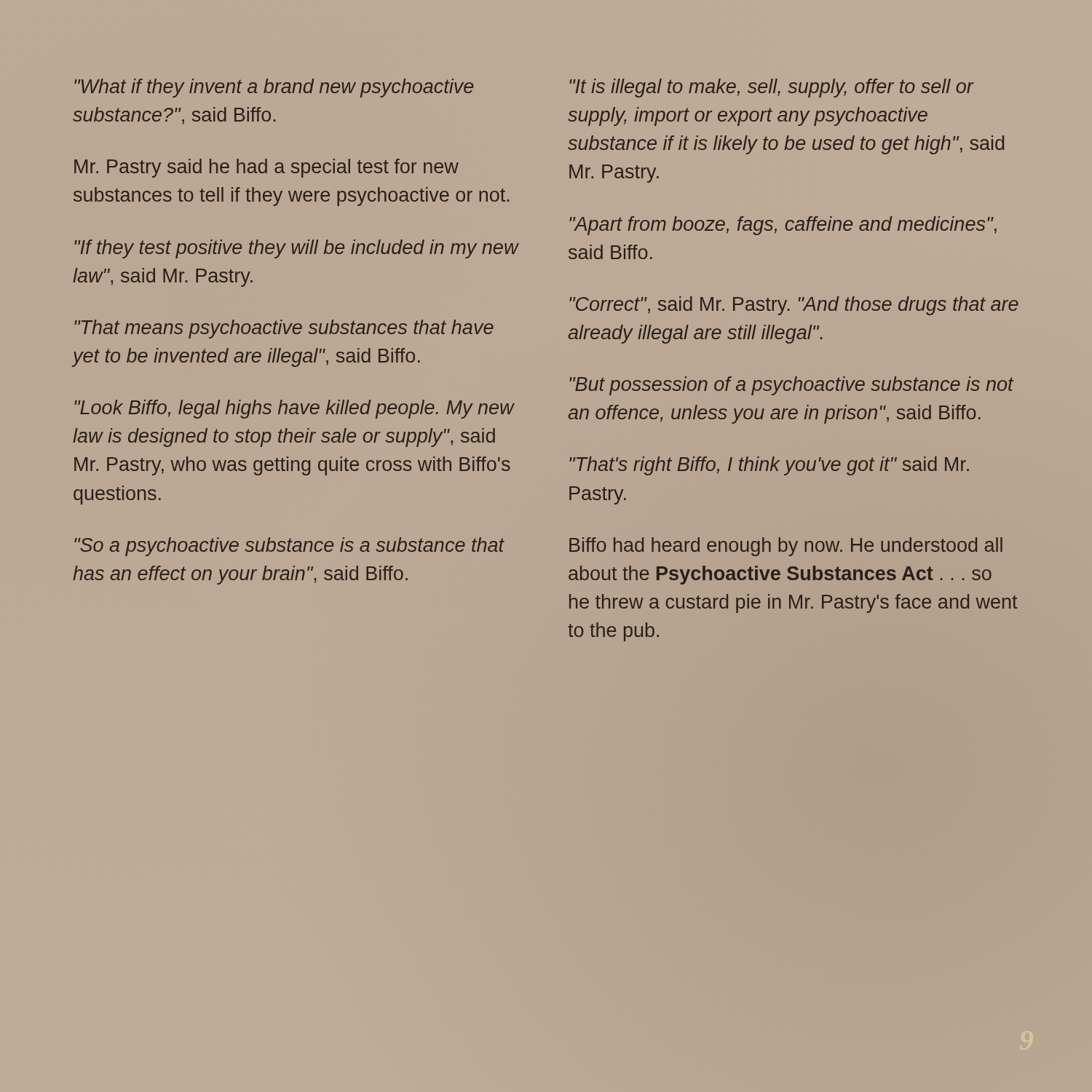1092x1092 pixels.
Task: Click on the text block containing ""That means psychoactive substances"
Action: 283,342
